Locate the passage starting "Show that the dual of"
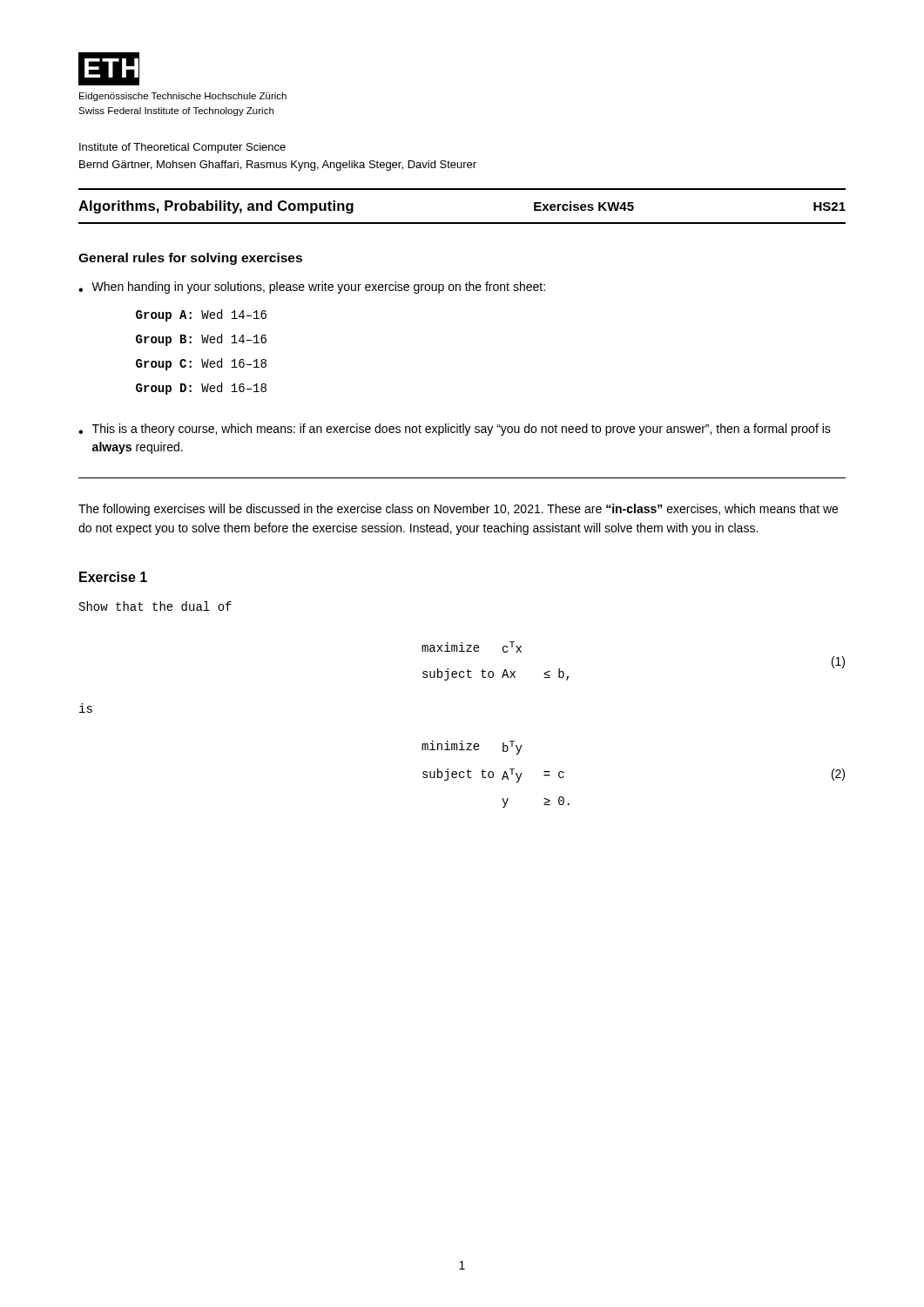Screen dimensions: 1307x924 155,607
